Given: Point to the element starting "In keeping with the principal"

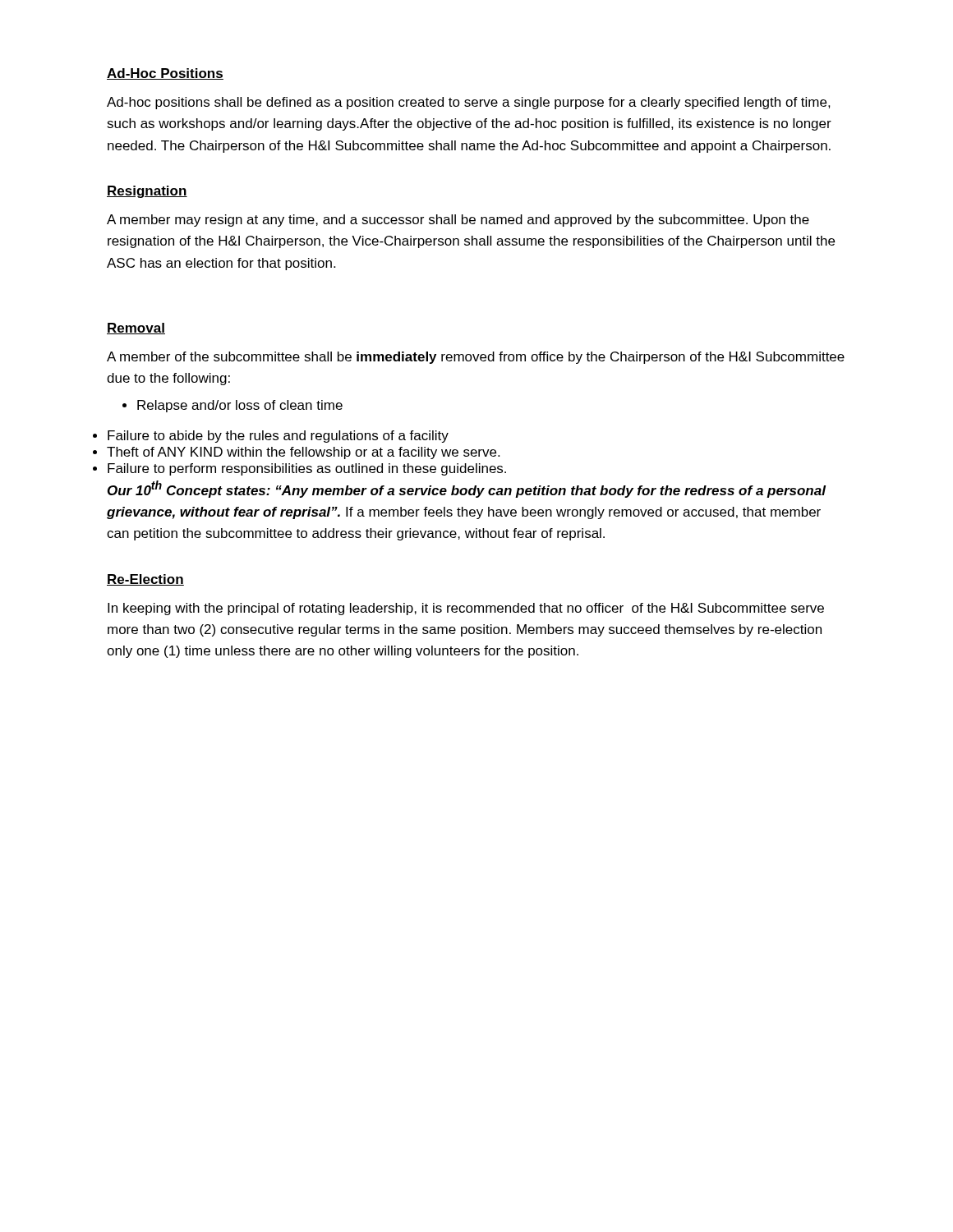Looking at the screenshot, I should [x=466, y=630].
